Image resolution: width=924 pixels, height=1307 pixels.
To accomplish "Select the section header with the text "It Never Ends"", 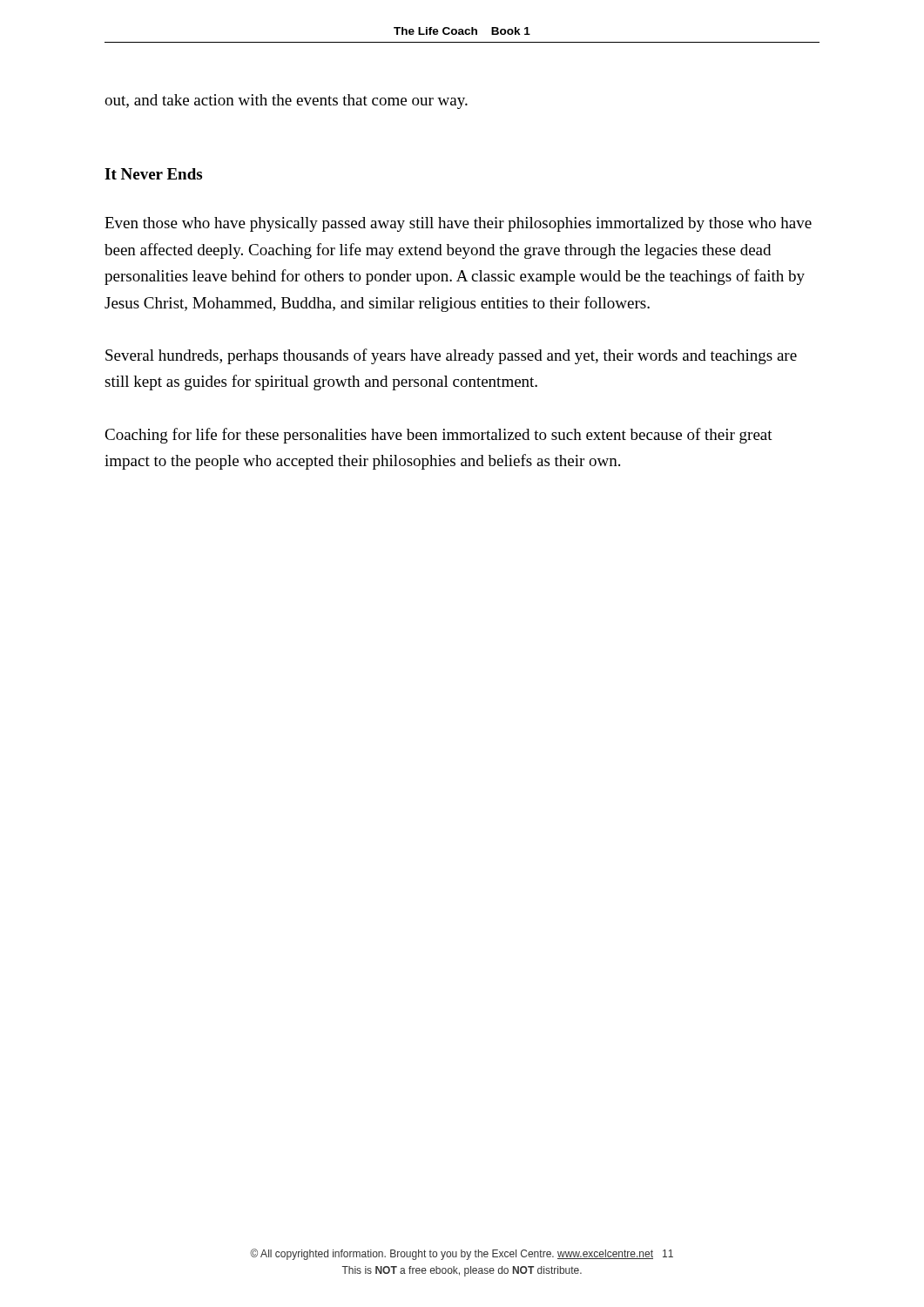I will point(154,174).
